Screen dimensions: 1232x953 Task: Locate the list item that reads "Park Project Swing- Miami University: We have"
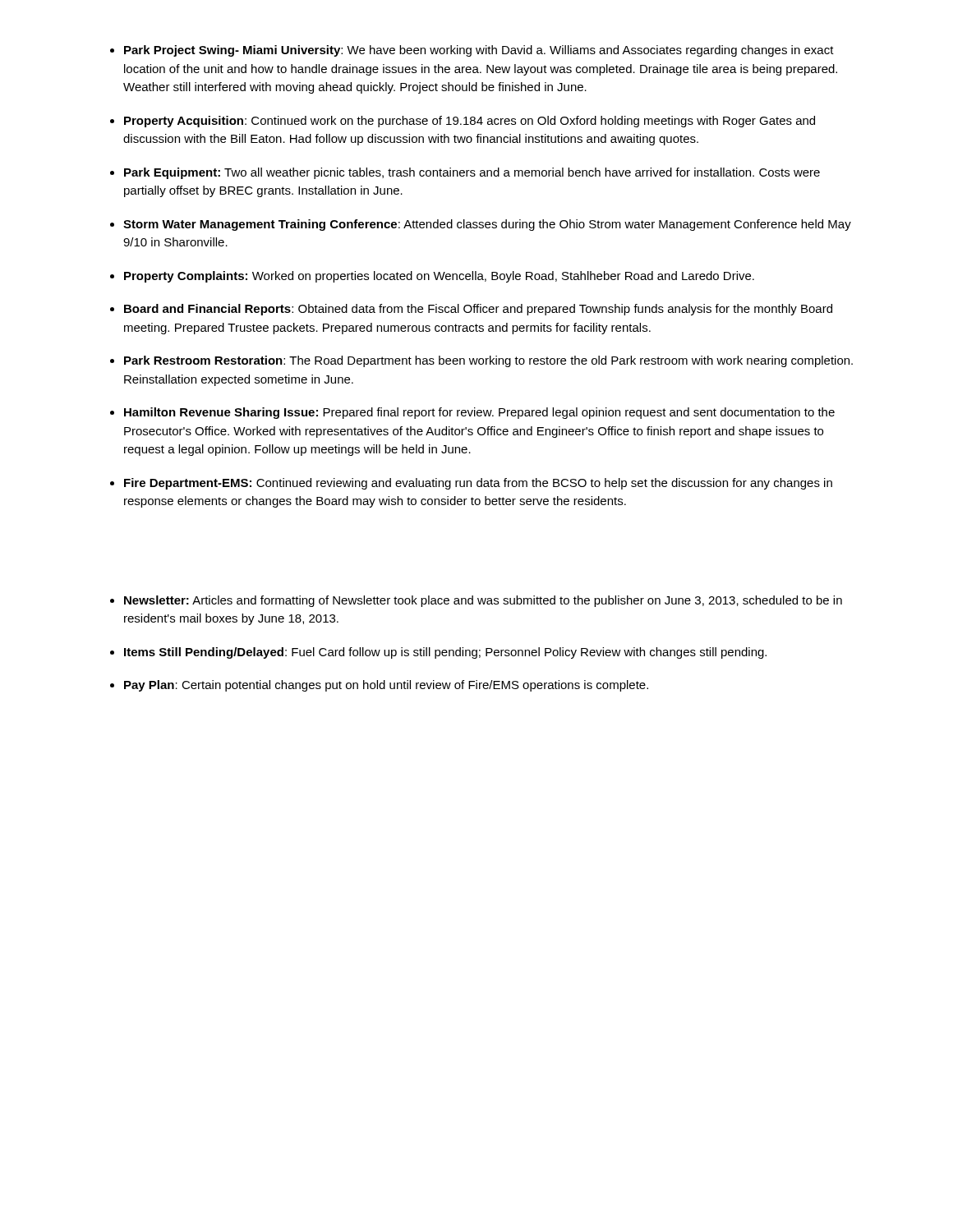pos(489,69)
